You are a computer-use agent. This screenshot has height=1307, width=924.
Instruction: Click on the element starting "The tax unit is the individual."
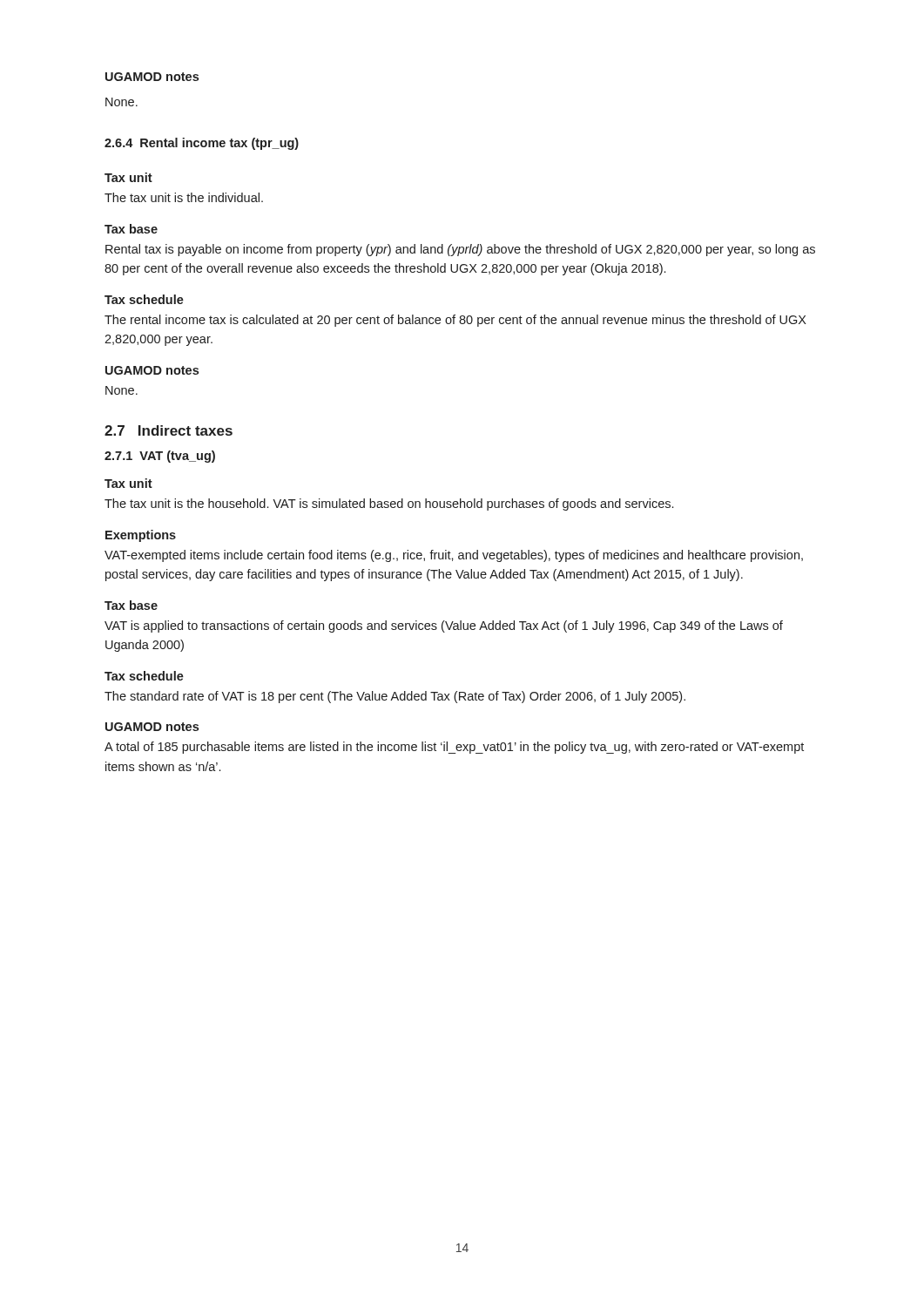click(x=184, y=198)
